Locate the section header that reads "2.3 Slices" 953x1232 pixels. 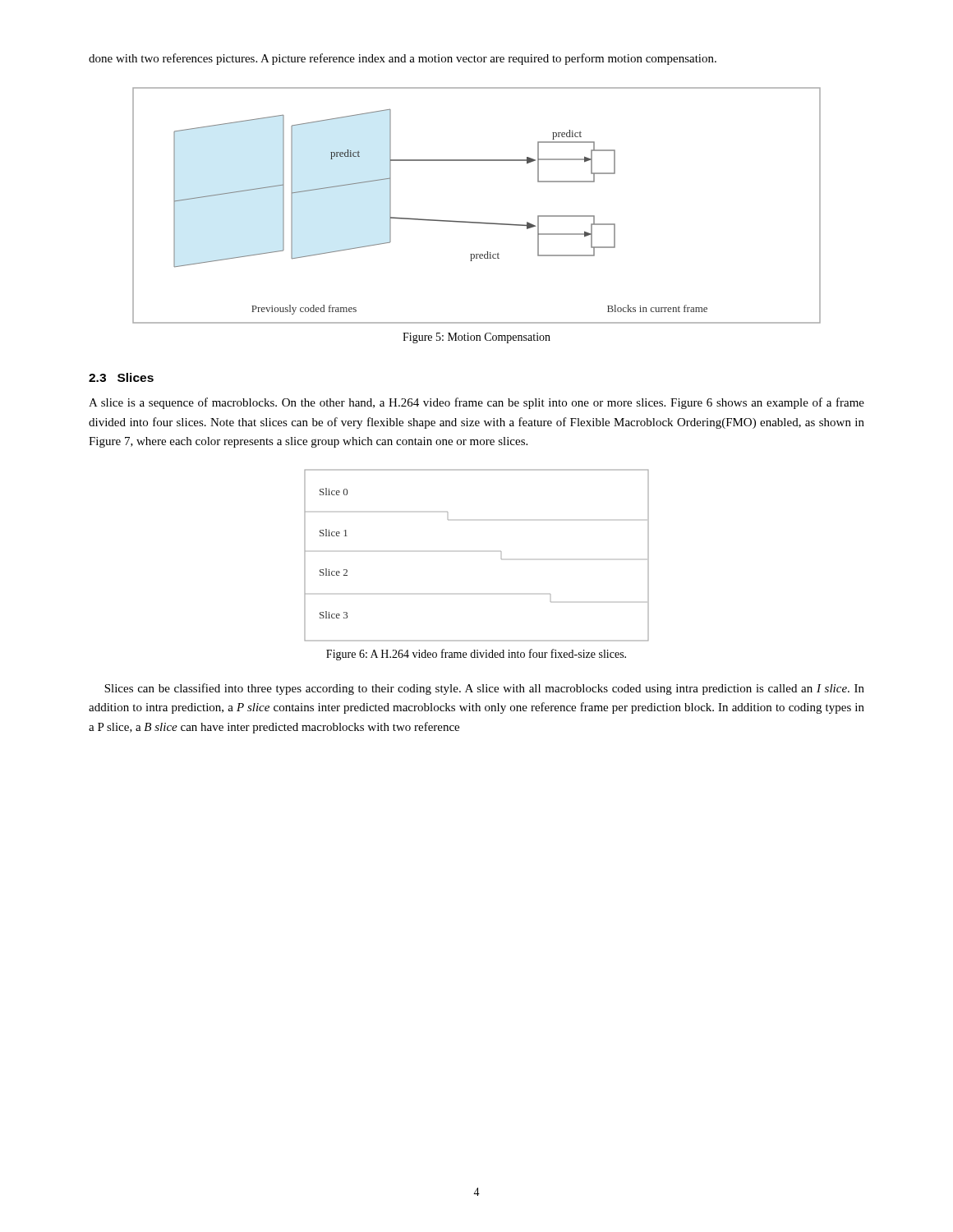(121, 378)
